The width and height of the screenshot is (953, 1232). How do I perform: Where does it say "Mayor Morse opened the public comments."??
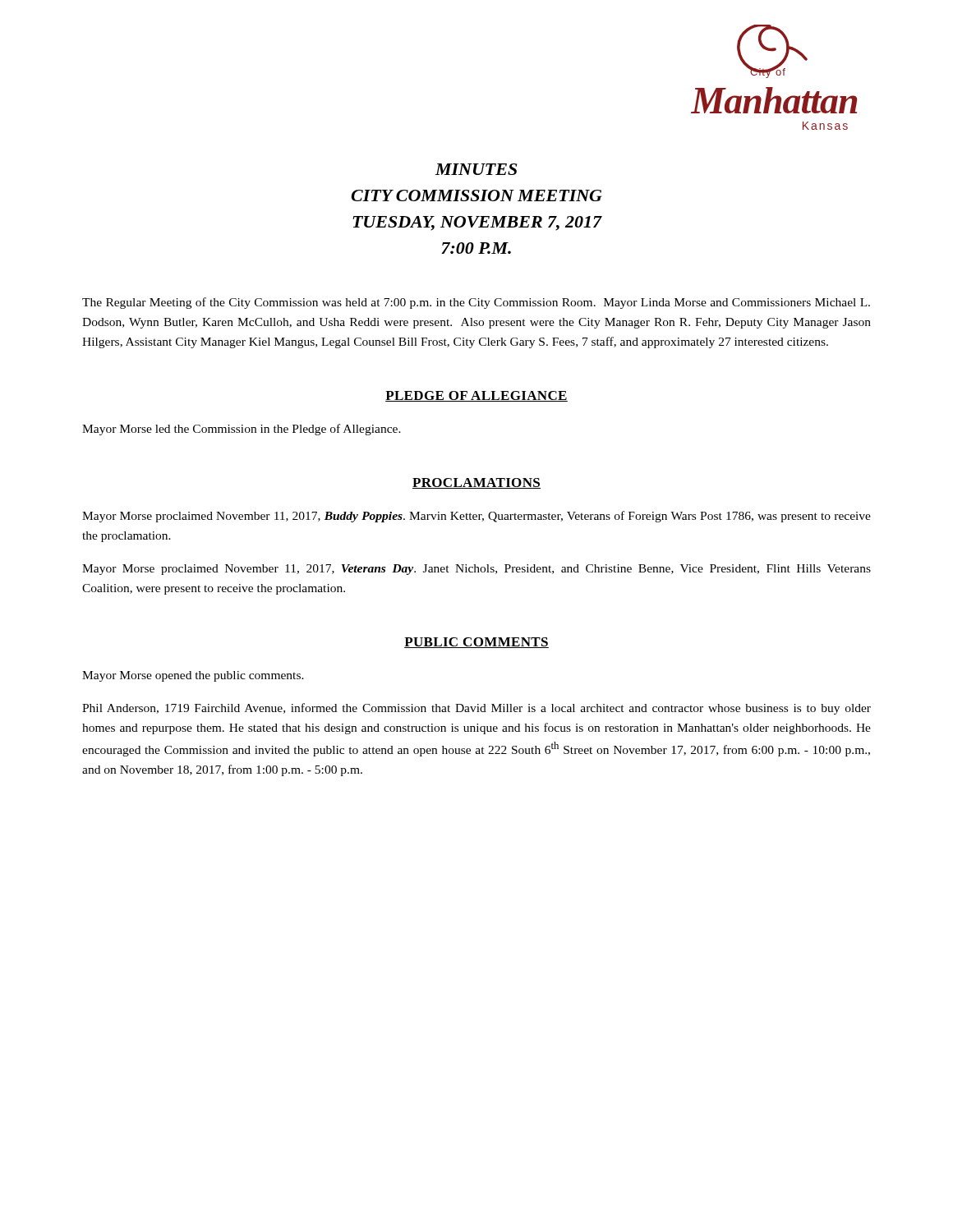[193, 674]
